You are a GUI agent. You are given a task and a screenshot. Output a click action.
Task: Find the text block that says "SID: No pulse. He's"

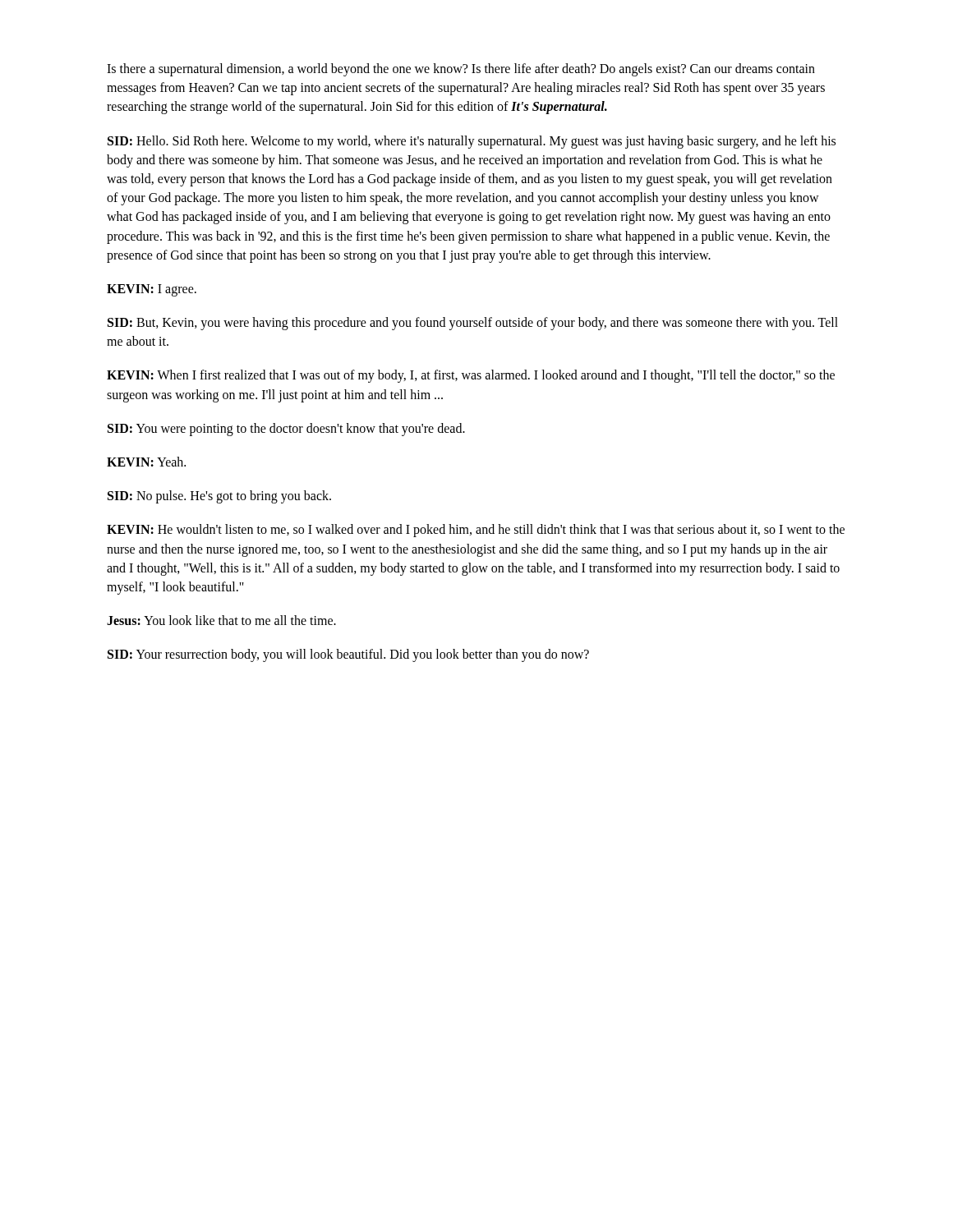[x=219, y=496]
